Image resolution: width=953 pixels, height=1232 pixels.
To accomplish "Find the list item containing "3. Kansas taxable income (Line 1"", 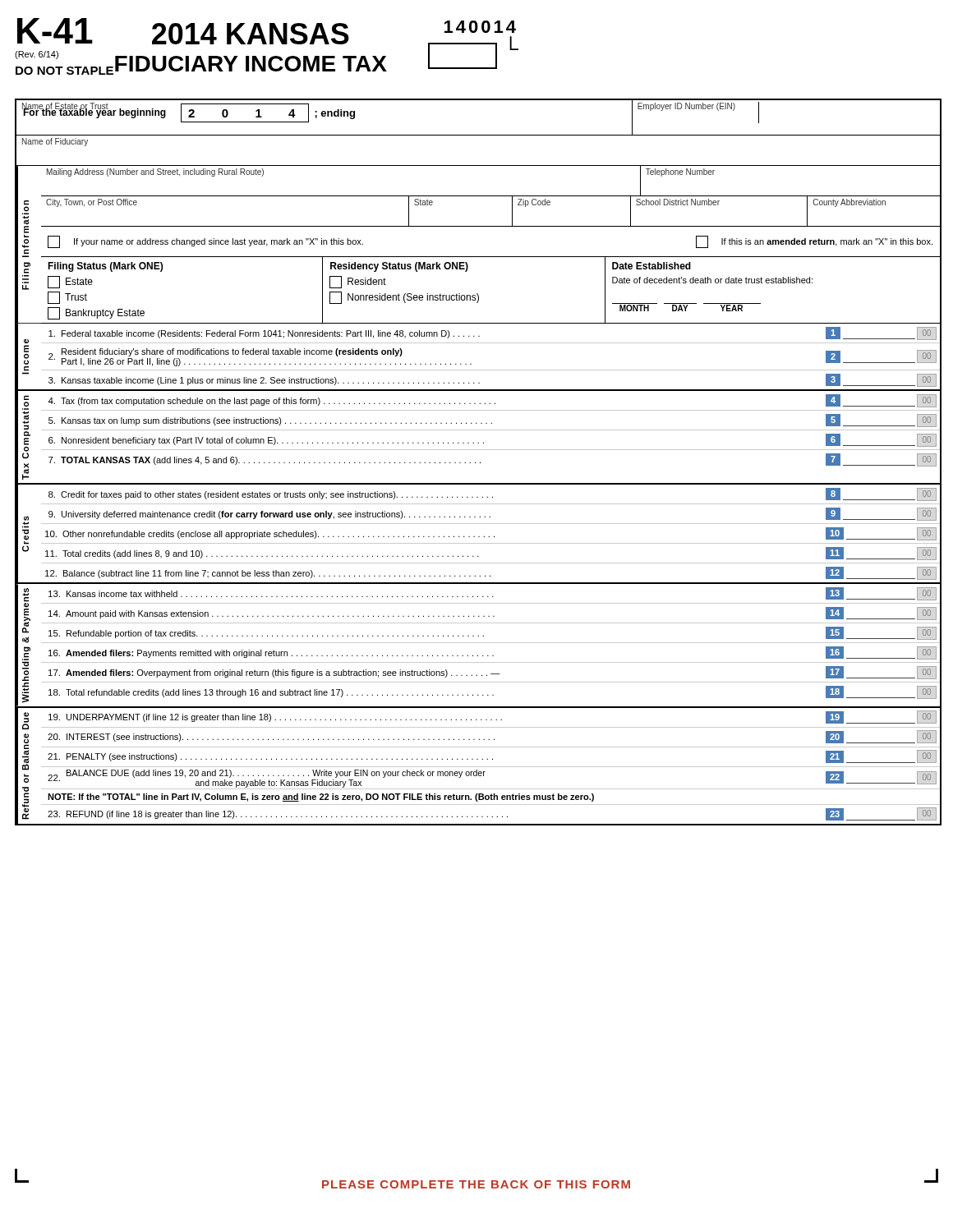I will coord(492,380).
